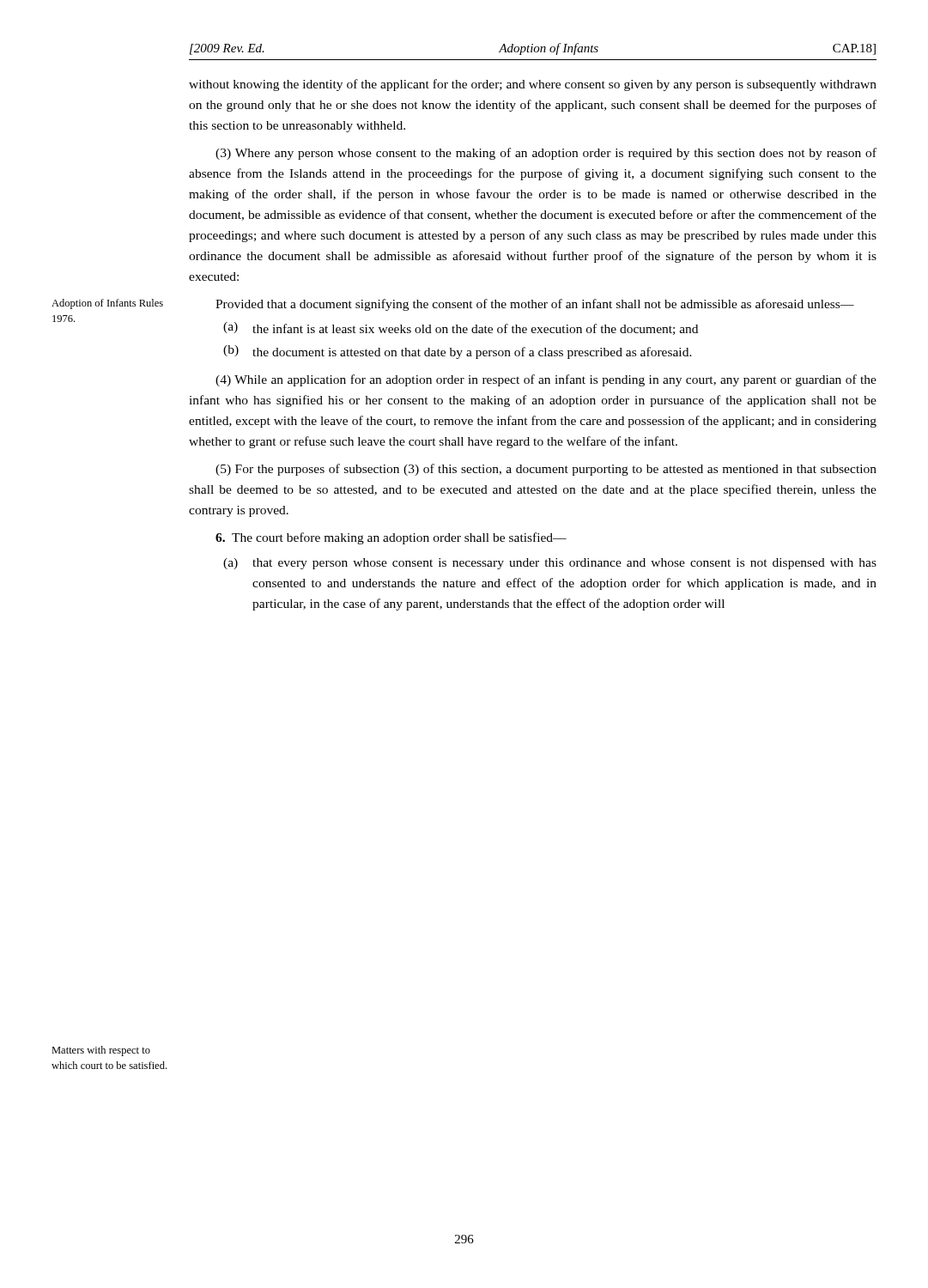Click on the text block starting "(4) While an"
The width and height of the screenshot is (928, 1288).
point(533,410)
